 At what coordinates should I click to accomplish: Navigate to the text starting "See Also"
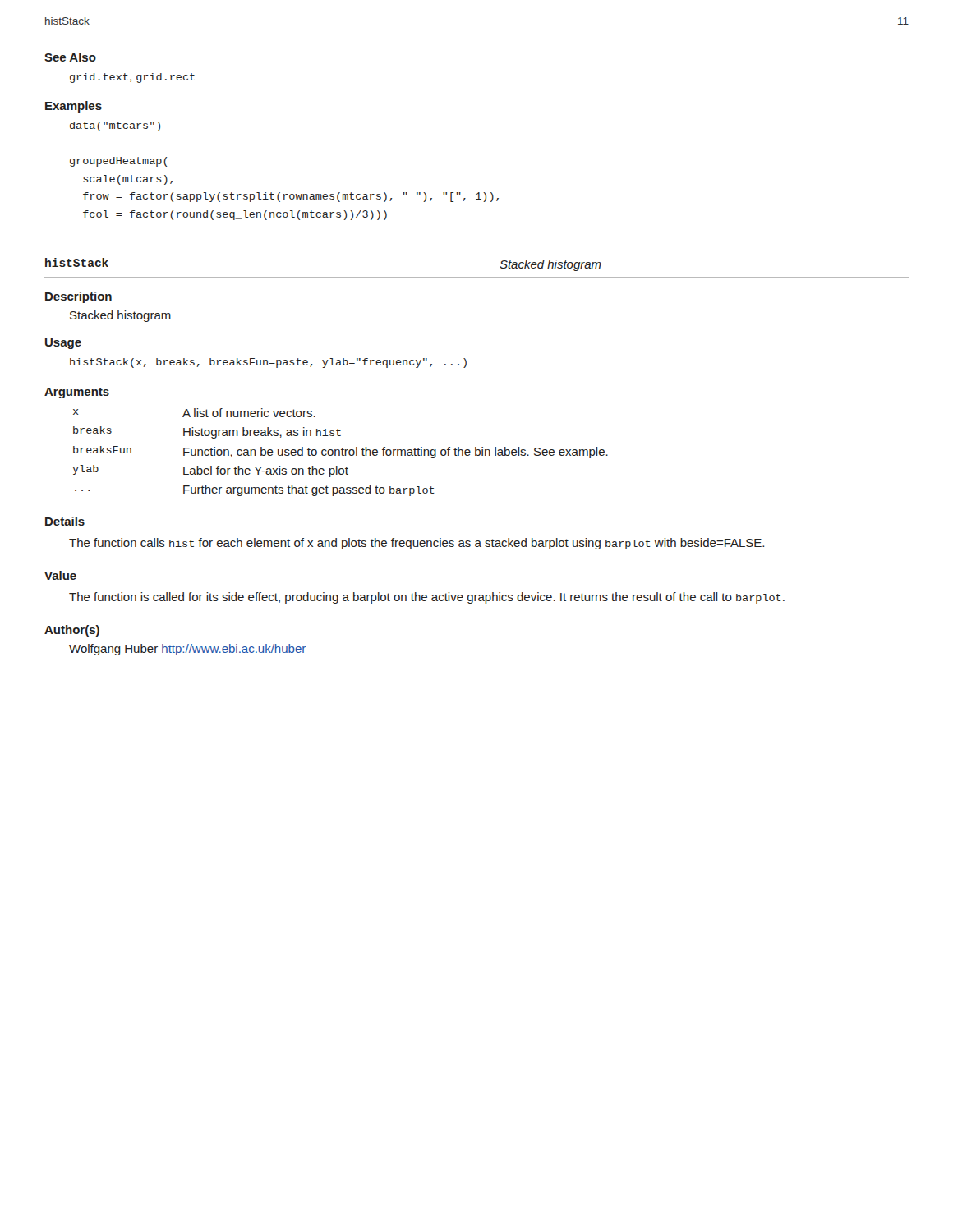click(x=70, y=57)
